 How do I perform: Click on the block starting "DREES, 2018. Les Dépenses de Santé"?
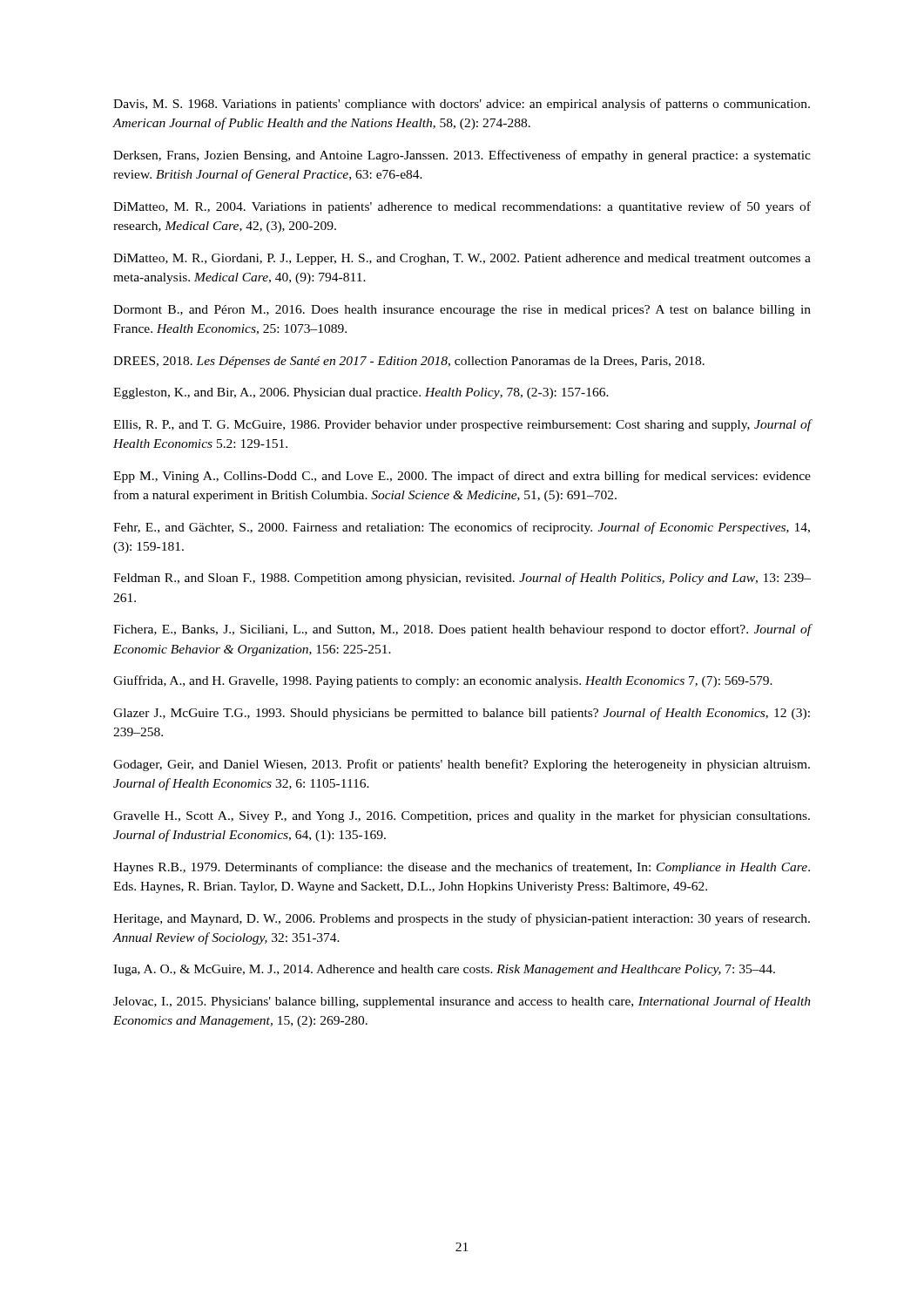coord(409,360)
